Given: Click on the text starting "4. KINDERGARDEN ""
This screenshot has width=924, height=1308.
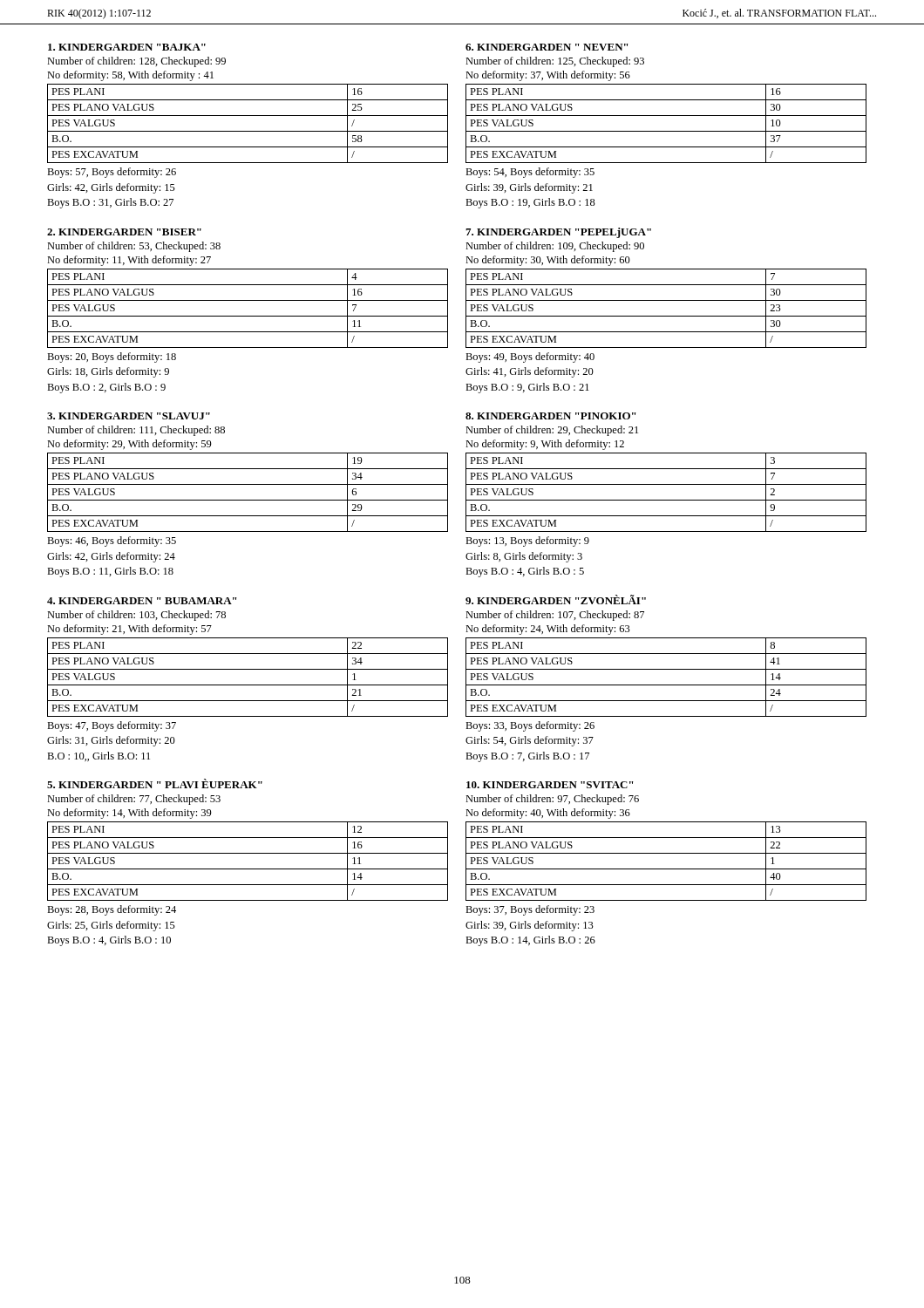Looking at the screenshot, I should (142, 600).
